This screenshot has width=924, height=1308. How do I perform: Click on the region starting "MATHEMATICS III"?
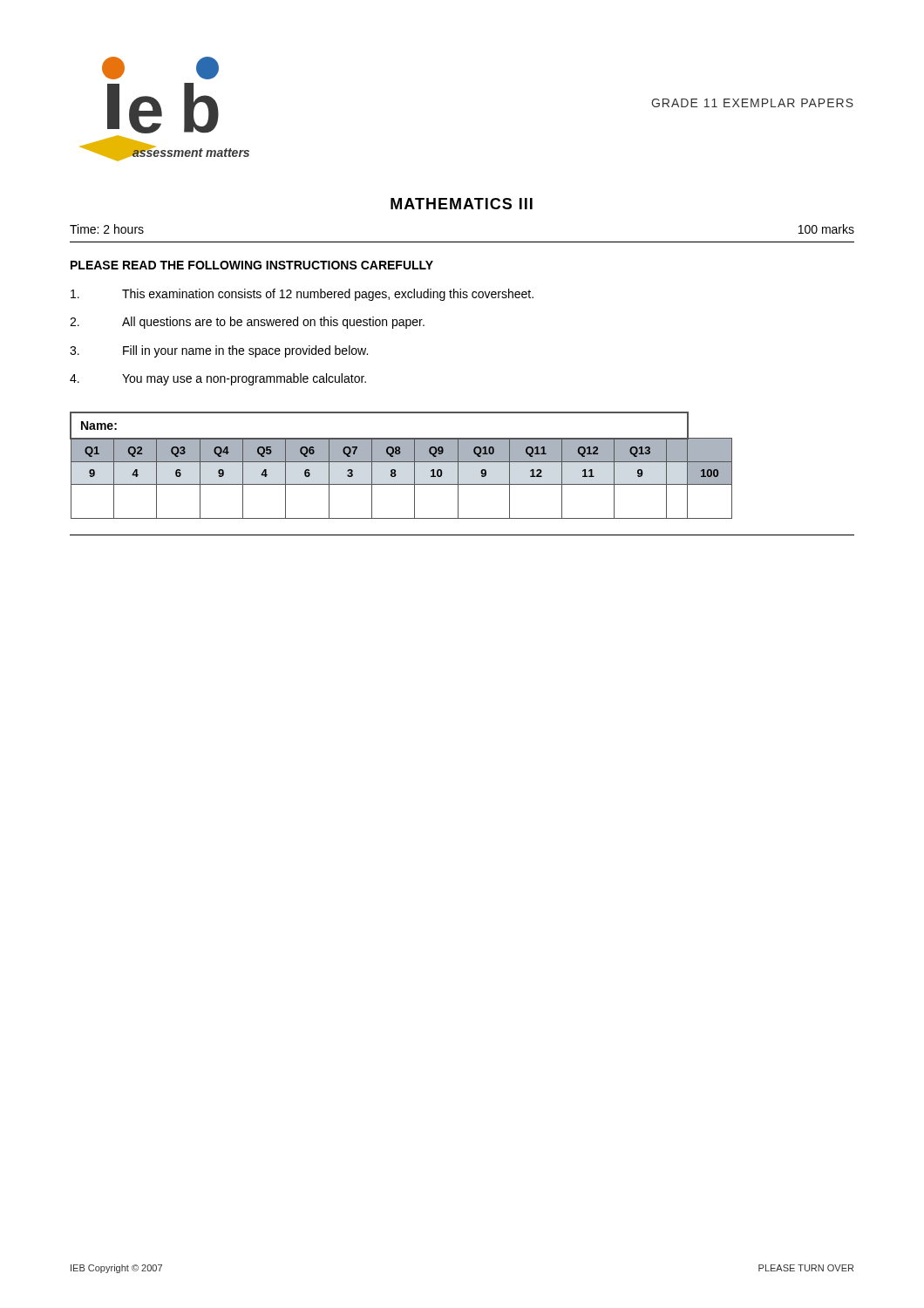tap(462, 204)
